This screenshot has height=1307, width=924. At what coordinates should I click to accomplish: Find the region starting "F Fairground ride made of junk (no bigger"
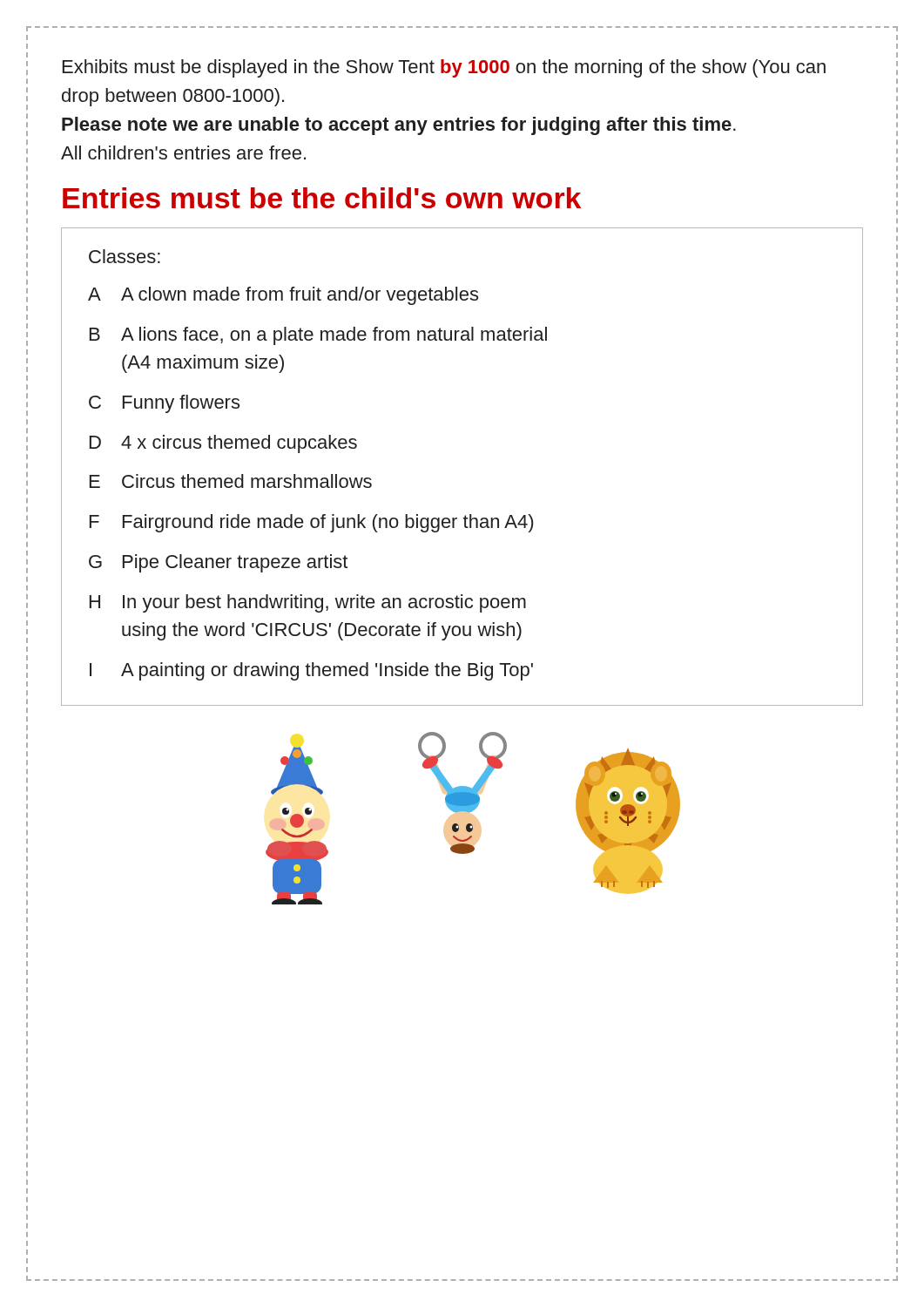311,522
